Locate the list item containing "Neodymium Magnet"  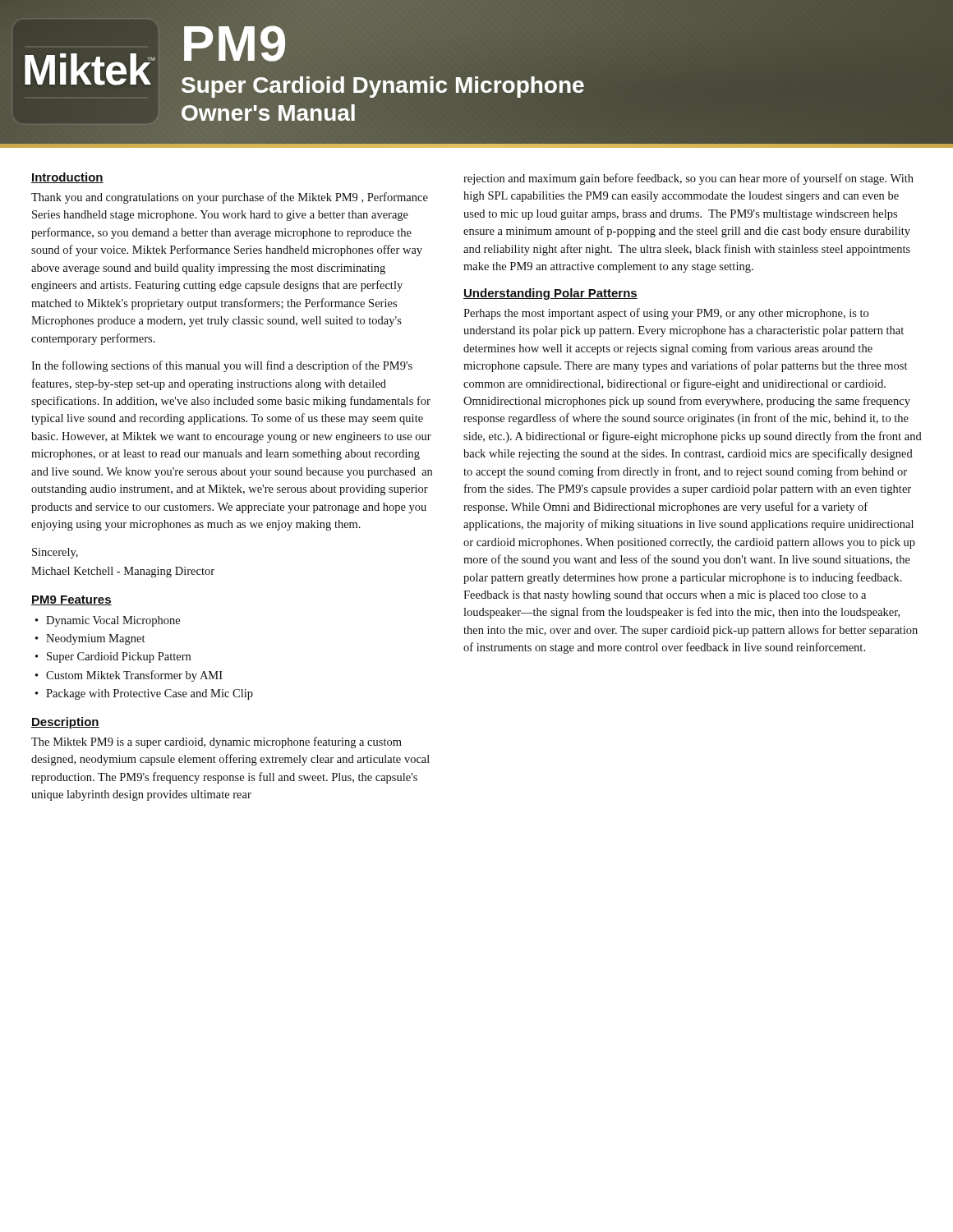point(95,638)
